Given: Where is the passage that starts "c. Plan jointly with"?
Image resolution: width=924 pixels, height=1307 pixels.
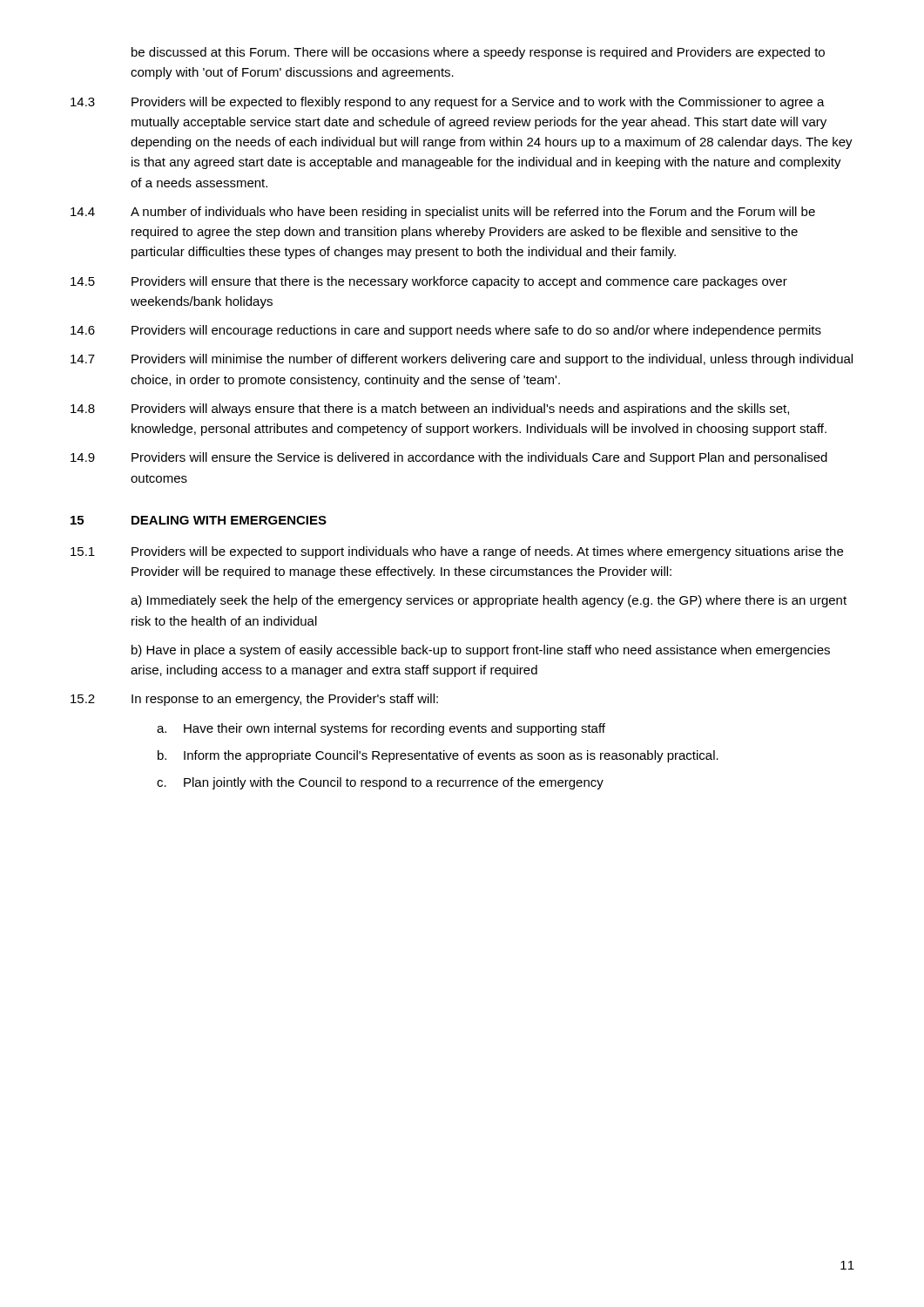Looking at the screenshot, I should (x=506, y=782).
